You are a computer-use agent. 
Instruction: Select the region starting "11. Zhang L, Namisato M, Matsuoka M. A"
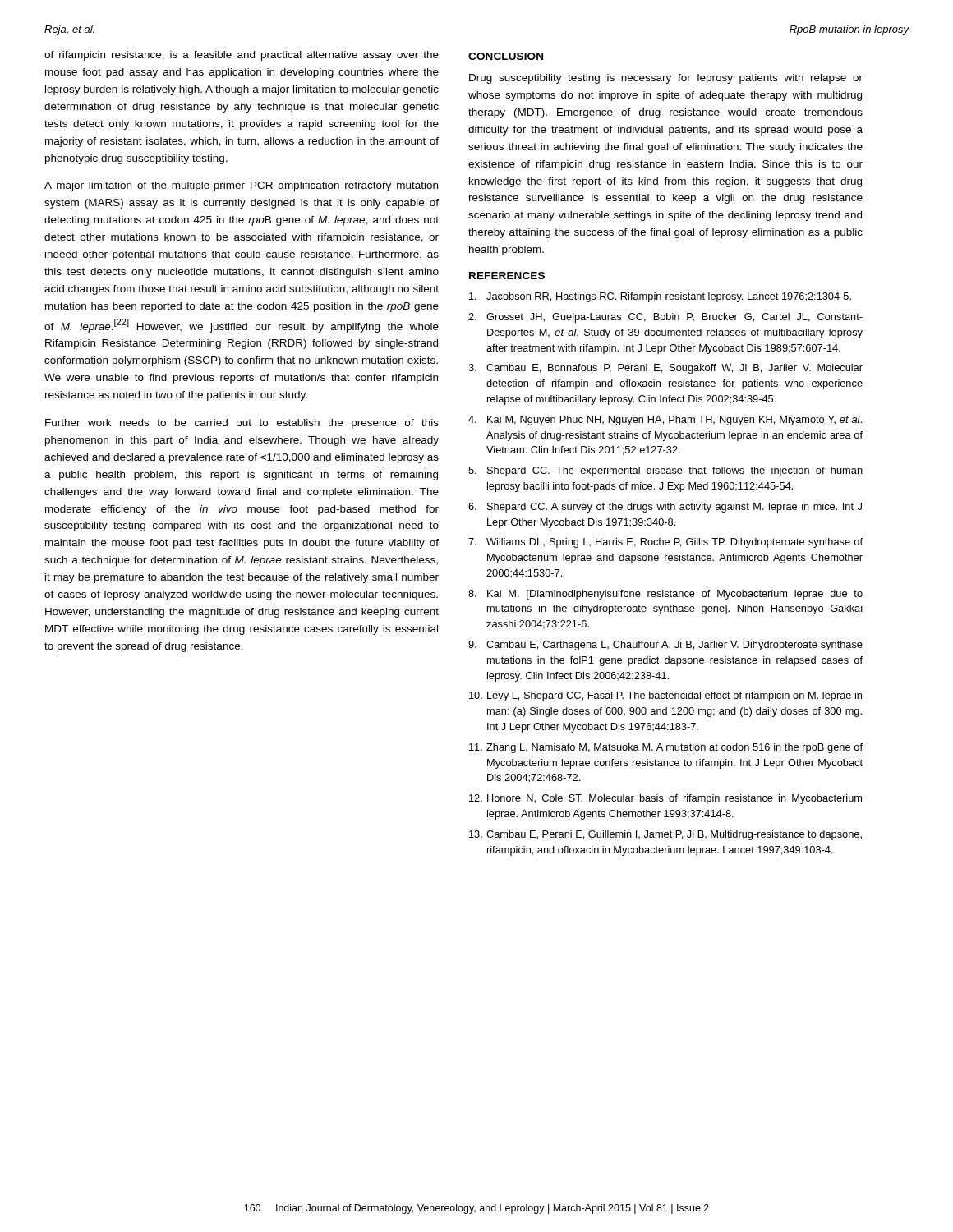(x=665, y=763)
